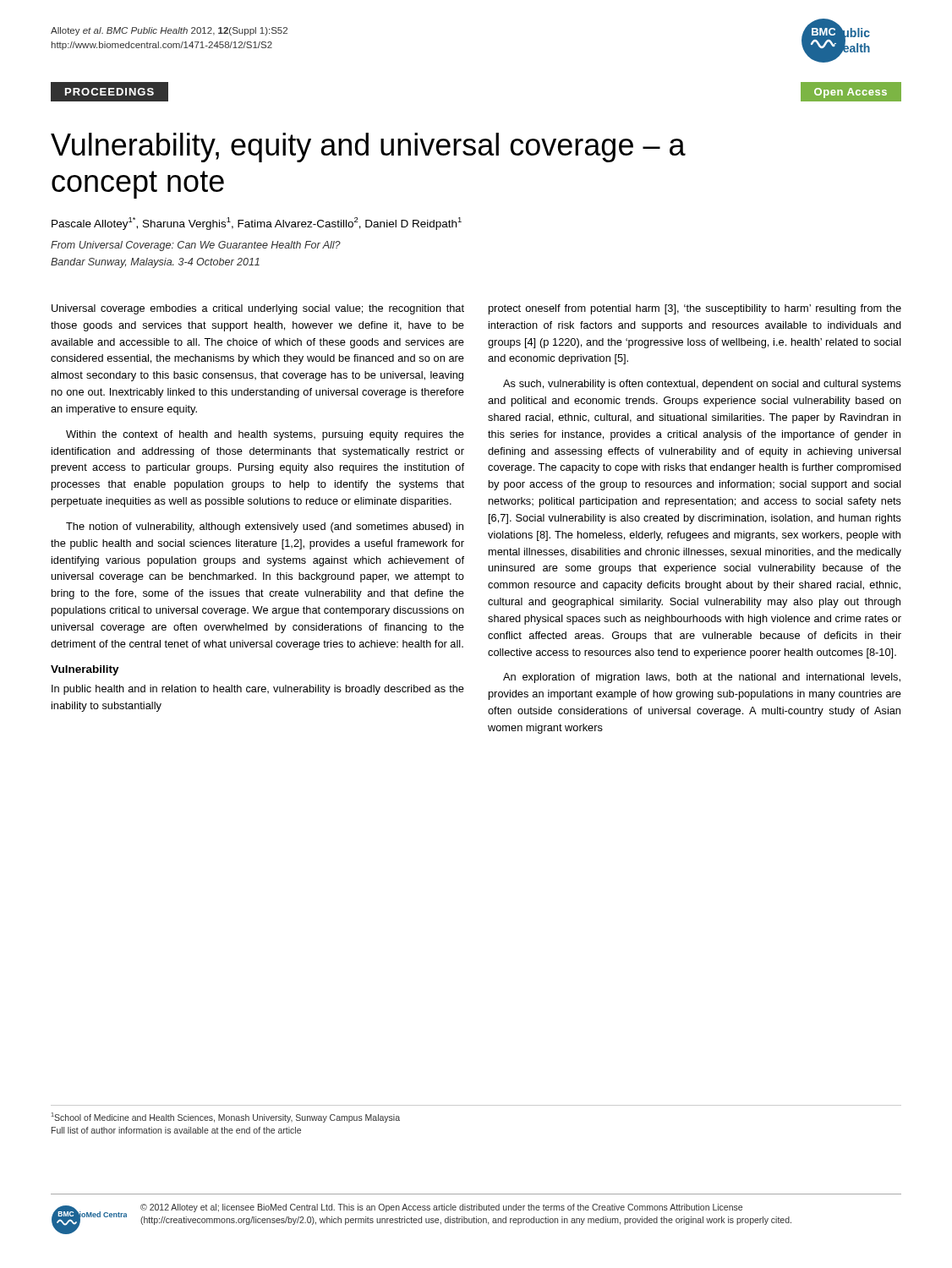Click on the text starting "Open Access"

pyautogui.click(x=851, y=91)
